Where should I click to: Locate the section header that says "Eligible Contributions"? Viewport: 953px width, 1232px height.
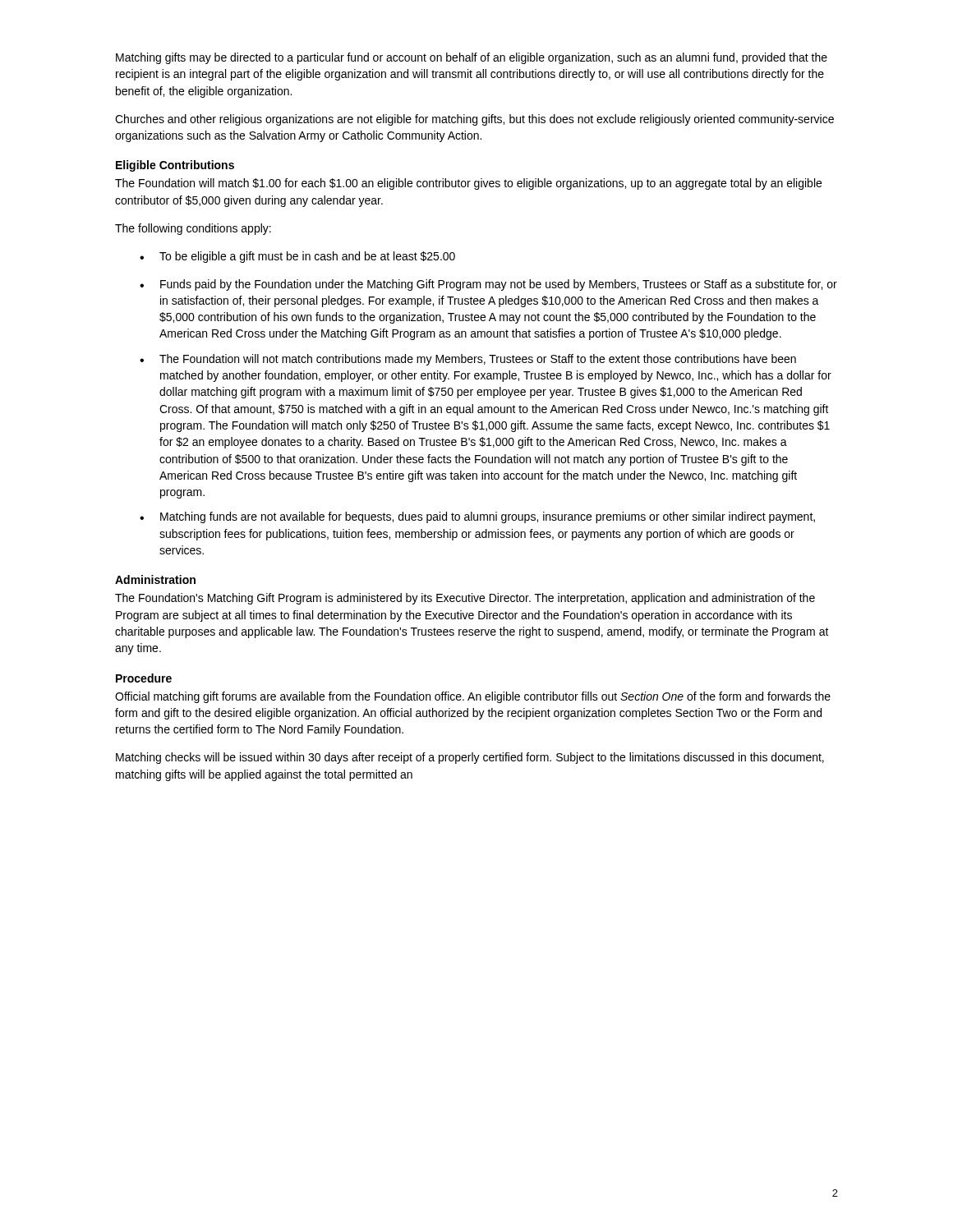point(175,166)
